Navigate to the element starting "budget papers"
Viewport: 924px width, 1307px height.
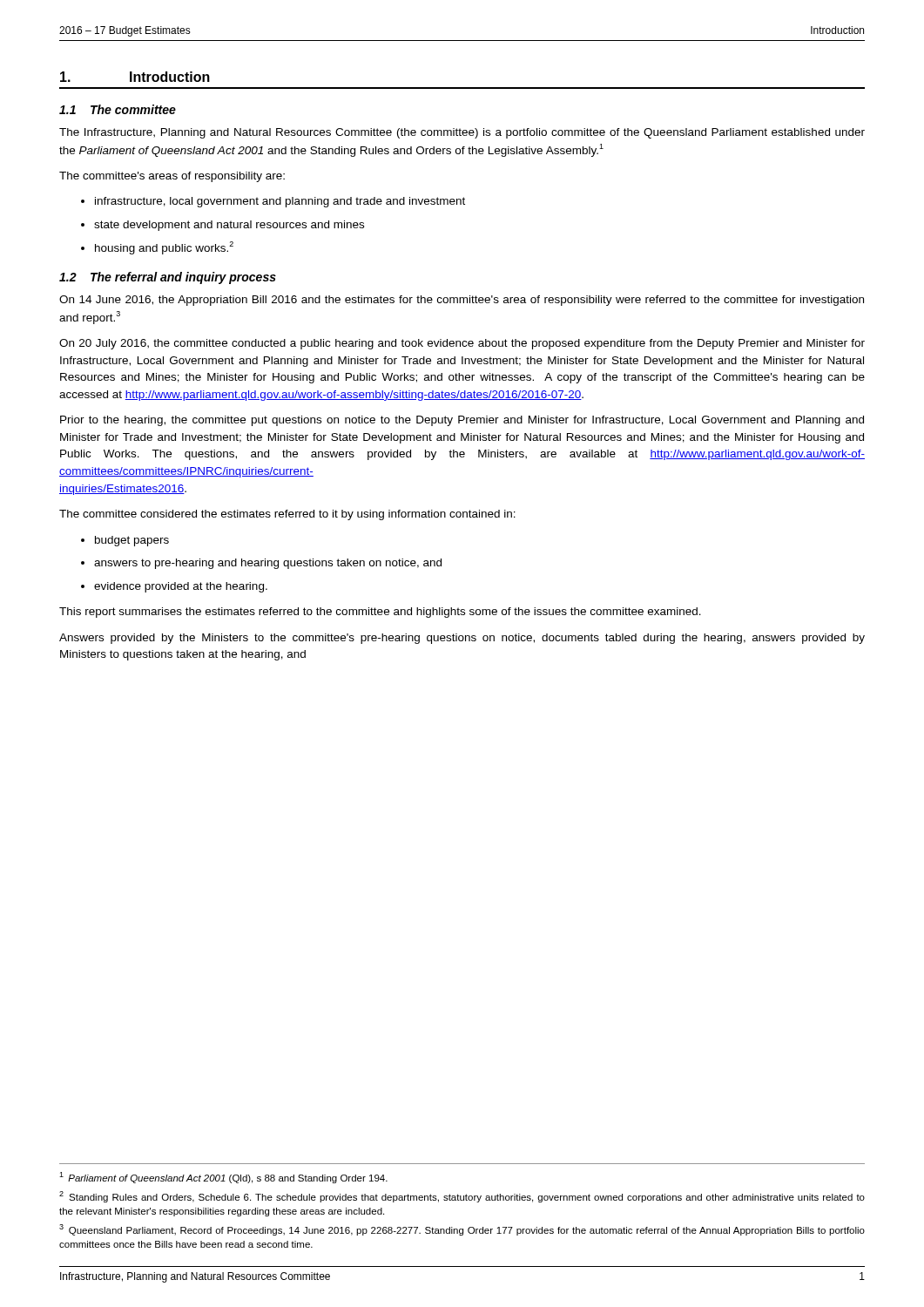[x=132, y=541]
